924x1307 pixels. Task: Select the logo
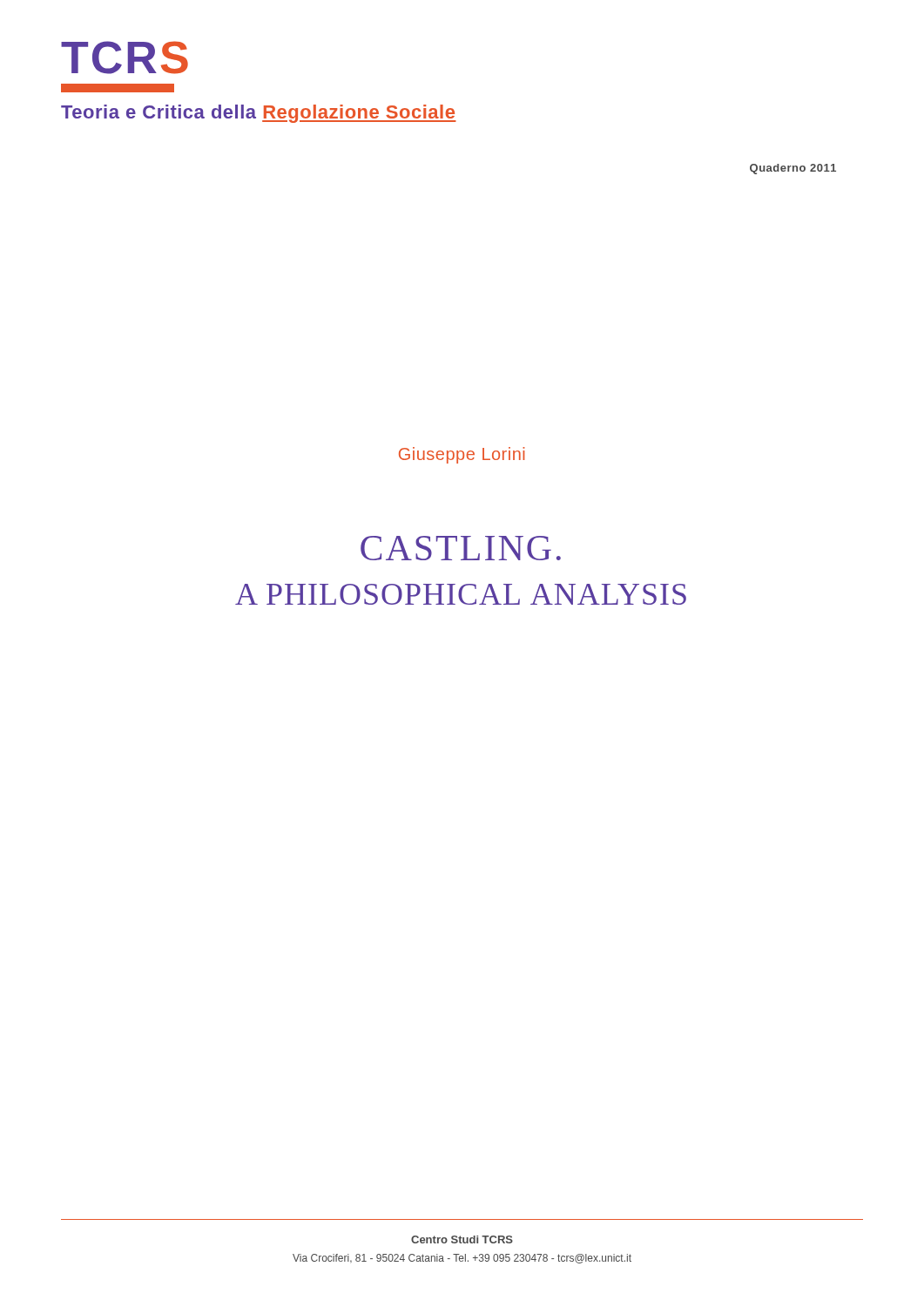coord(258,79)
